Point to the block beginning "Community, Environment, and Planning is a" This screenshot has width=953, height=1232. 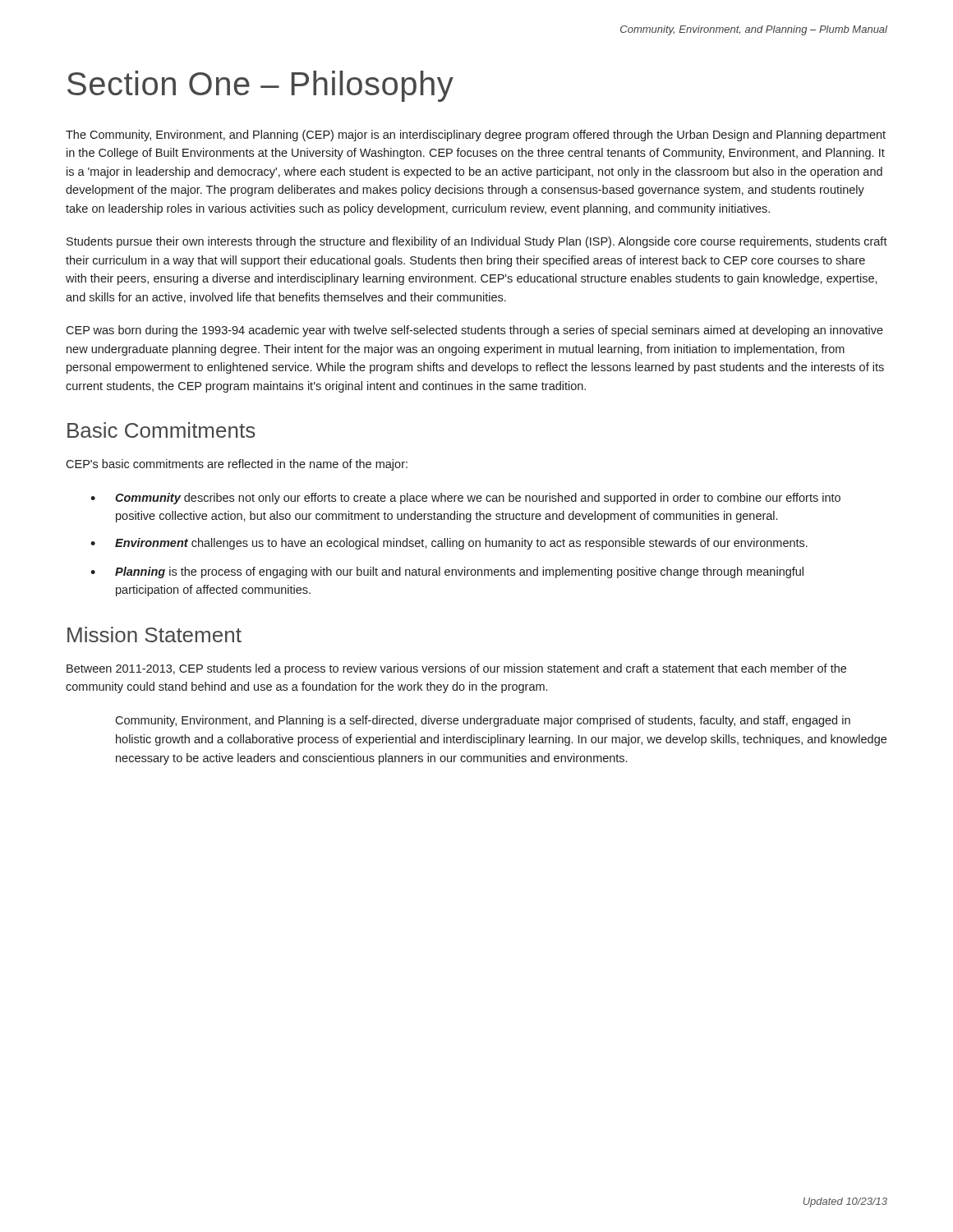click(x=501, y=739)
